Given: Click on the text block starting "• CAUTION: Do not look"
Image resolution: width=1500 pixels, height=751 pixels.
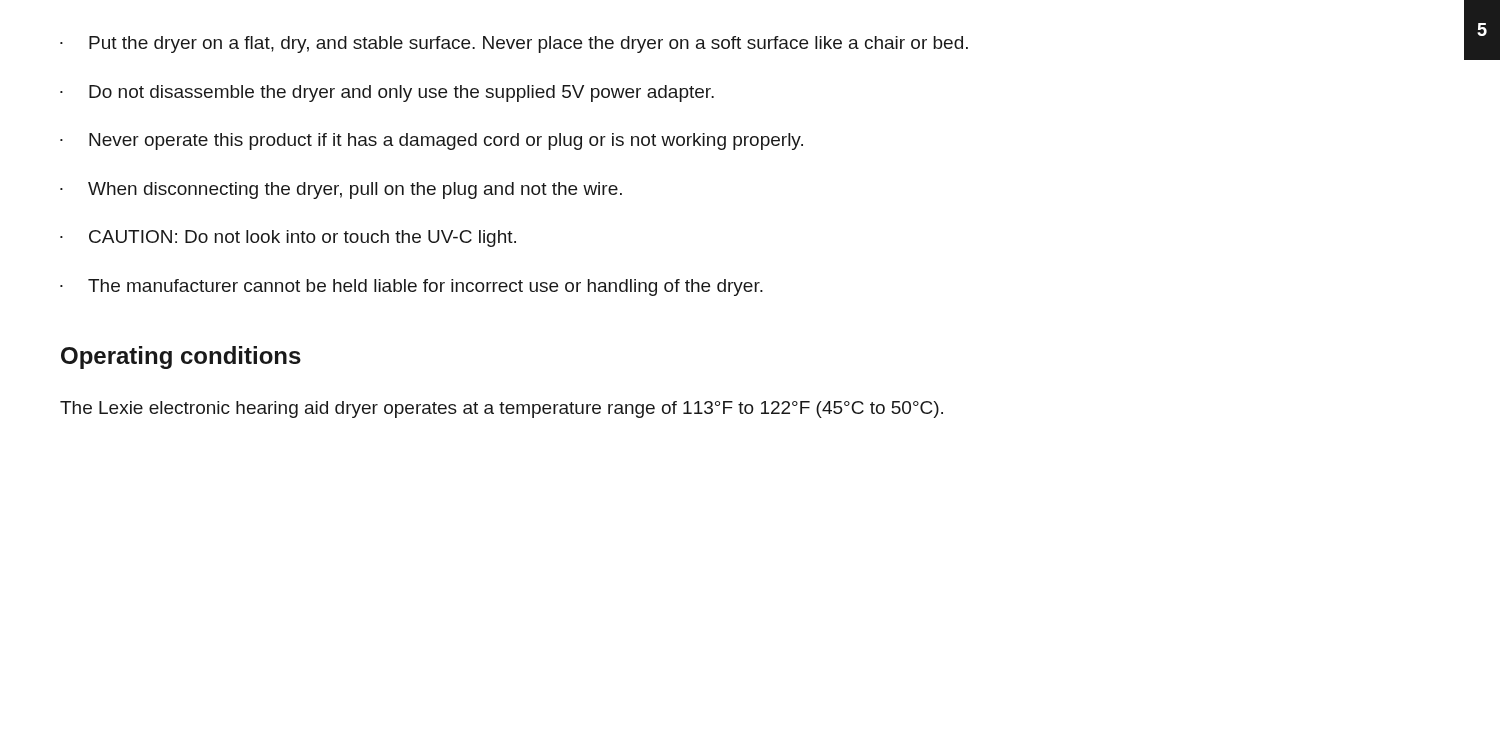Looking at the screenshot, I should (x=288, y=238).
